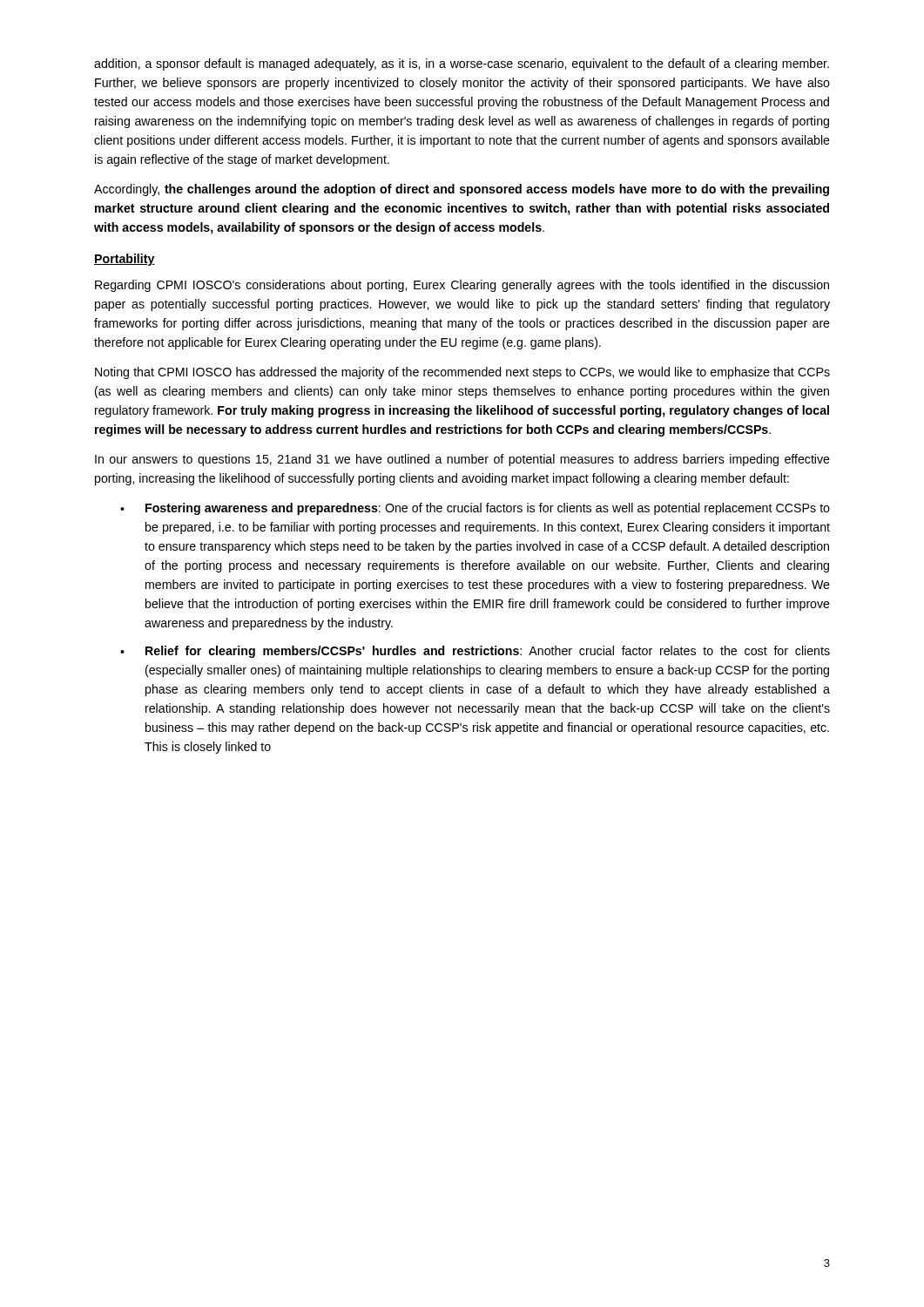Locate the block starting "Regarding CPMI IOSCO's considerations"
The width and height of the screenshot is (924, 1307).
[x=462, y=314]
